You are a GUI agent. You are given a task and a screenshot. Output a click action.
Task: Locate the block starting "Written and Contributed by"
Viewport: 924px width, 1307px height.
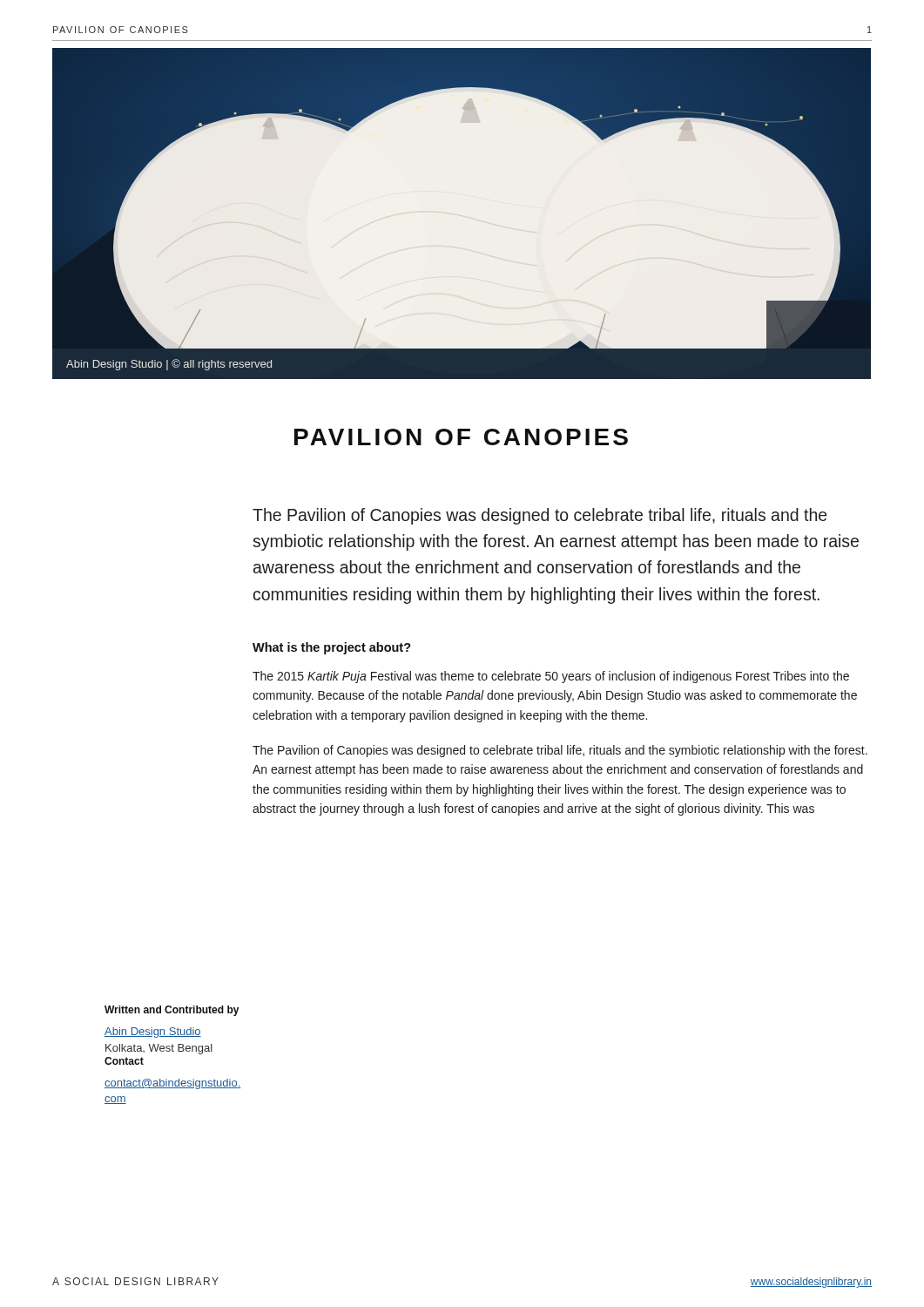coord(189,1054)
